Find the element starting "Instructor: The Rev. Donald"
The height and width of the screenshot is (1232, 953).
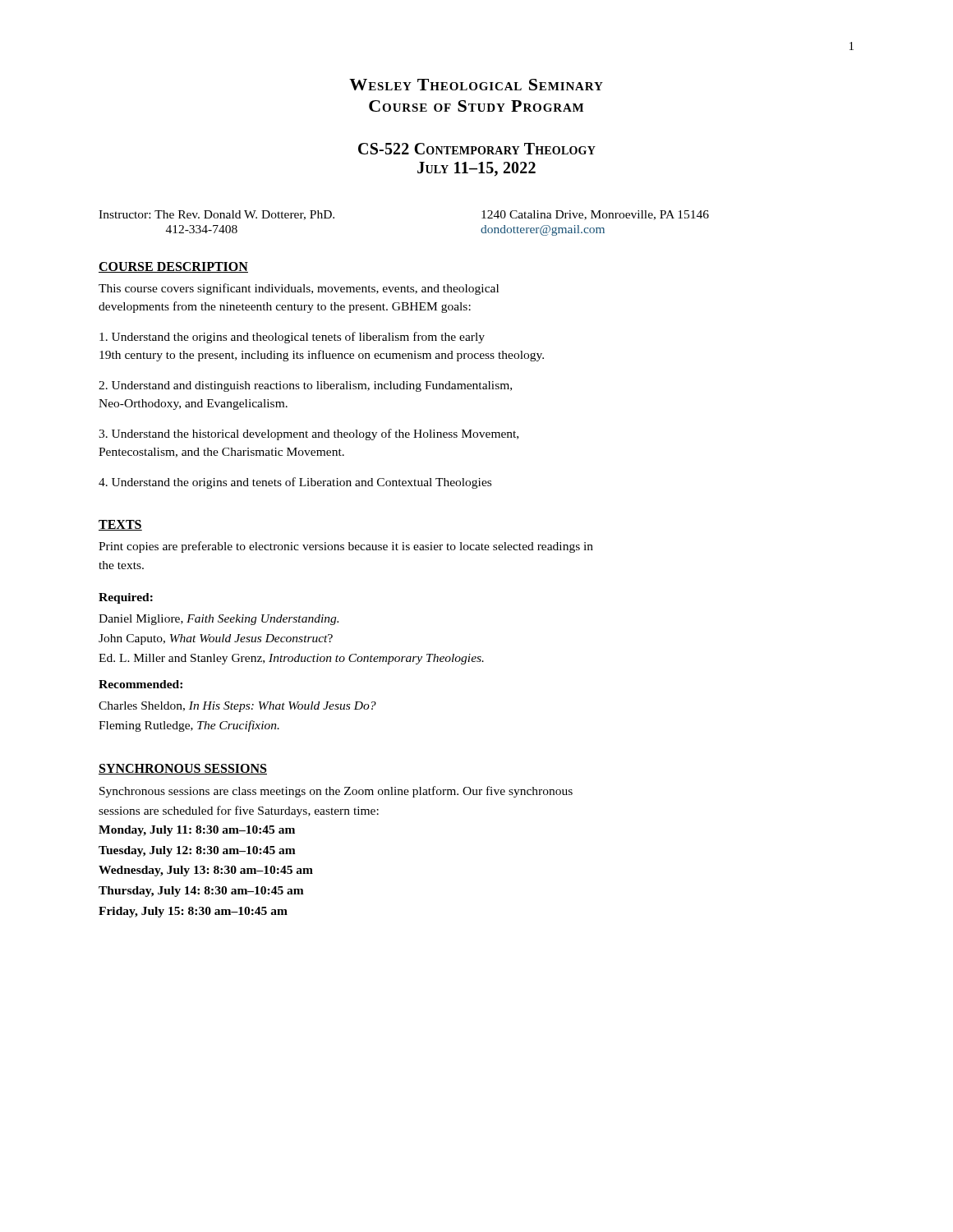[476, 222]
